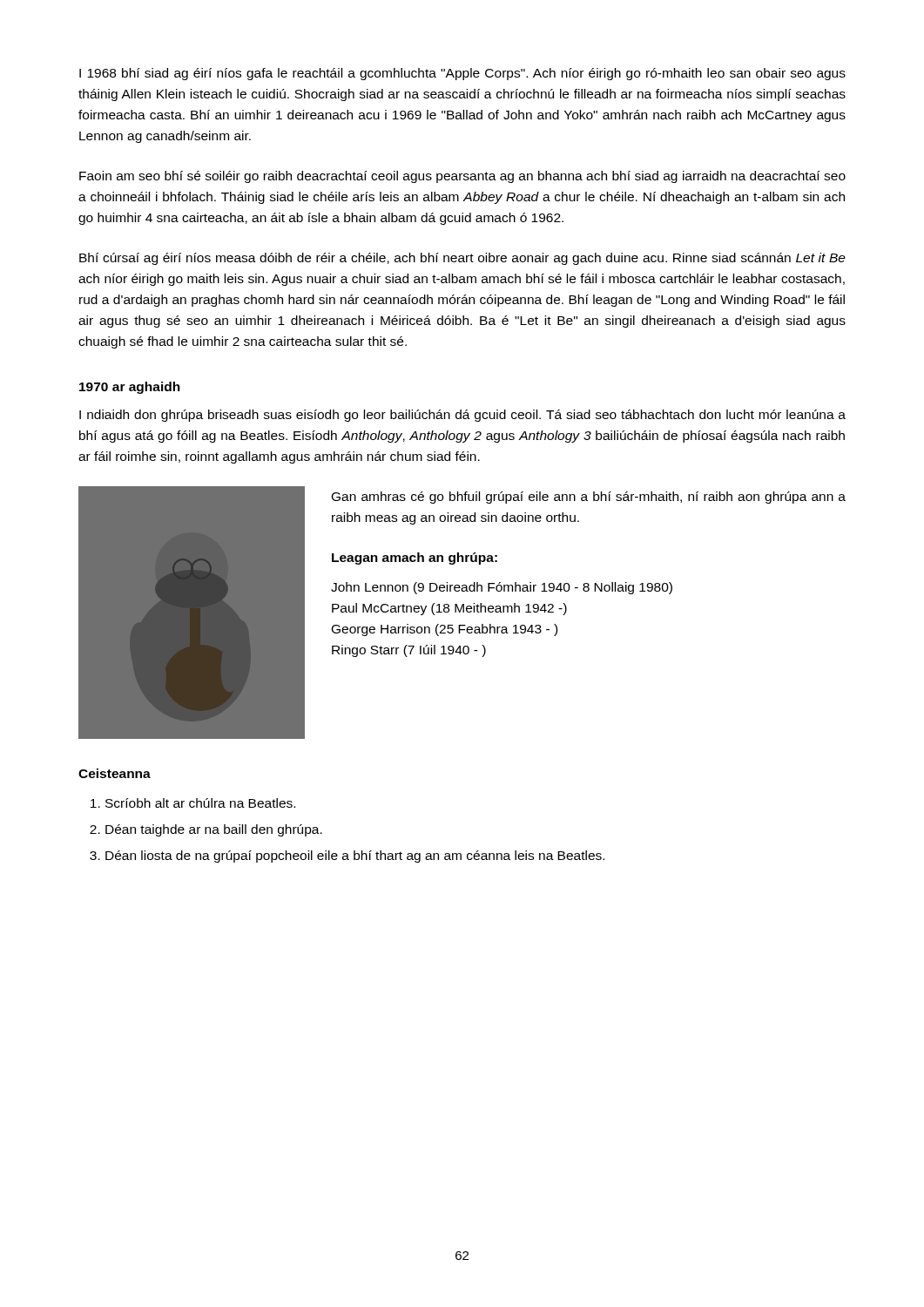Click on the list item with the text "John Lennon (9"
Screen dimensions: 1307x924
click(x=502, y=587)
